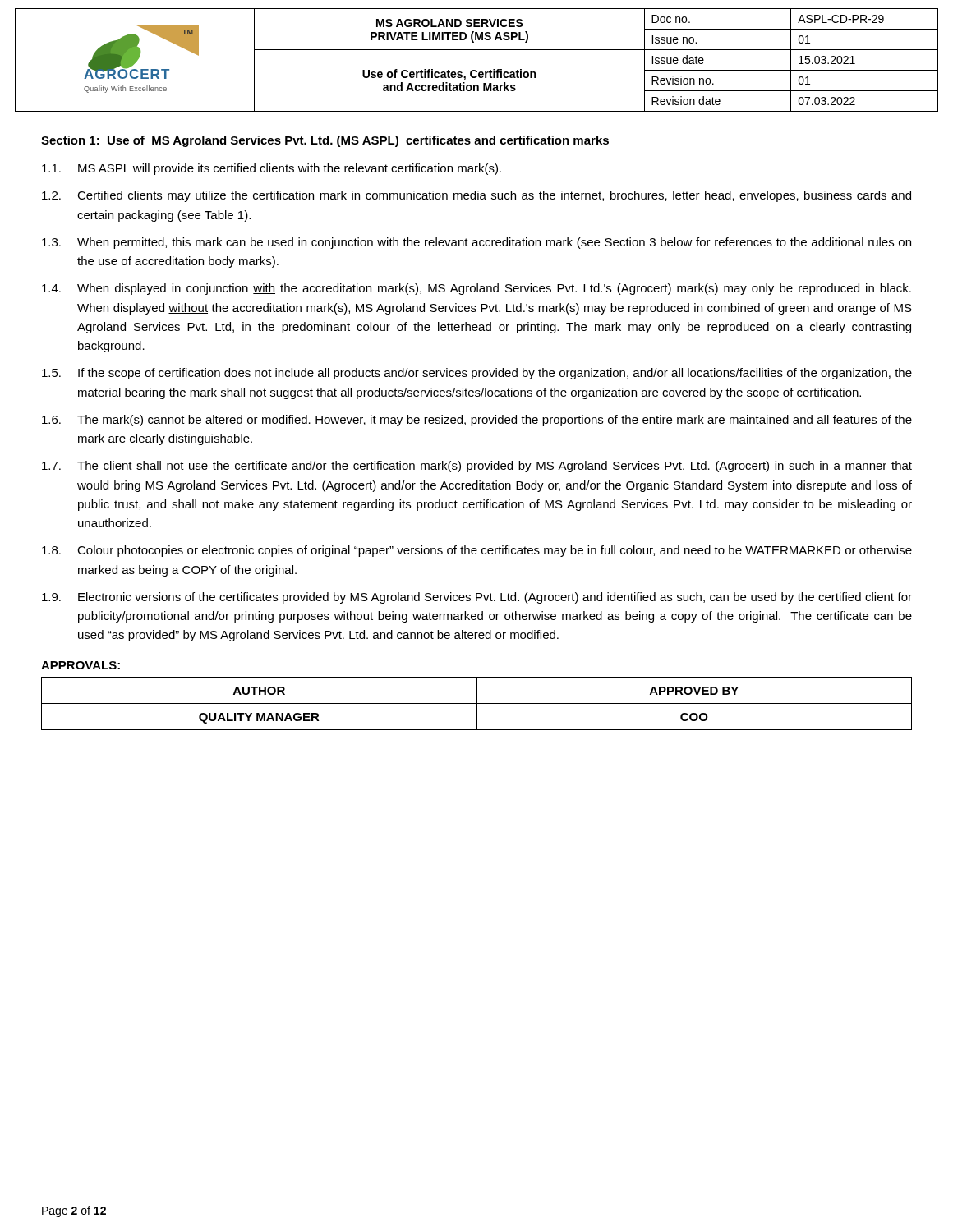The width and height of the screenshot is (953, 1232).
Task: Click on the table containing "QUALITY MANAGER"
Action: tap(476, 703)
